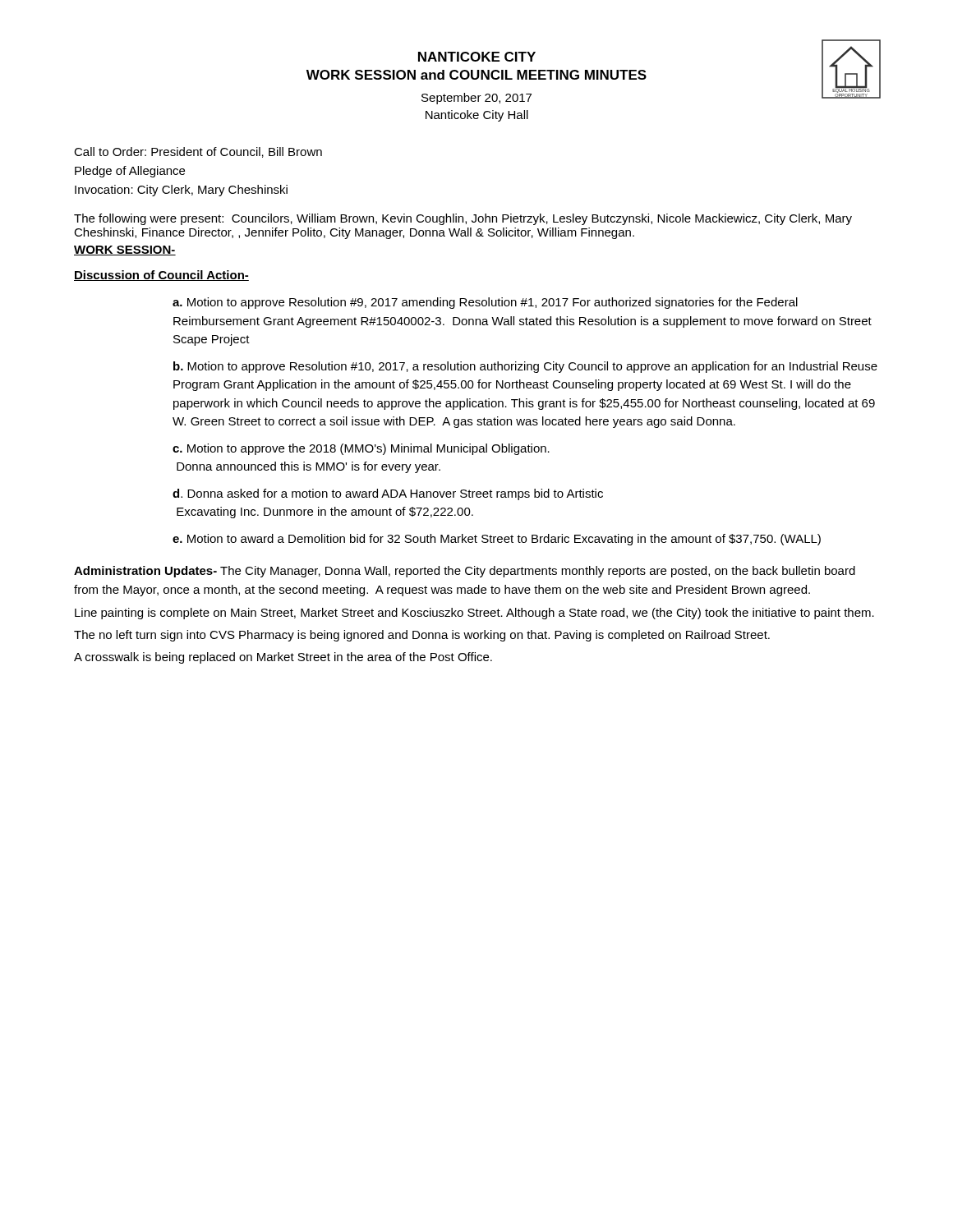Find the logo

pyautogui.click(x=851, y=69)
